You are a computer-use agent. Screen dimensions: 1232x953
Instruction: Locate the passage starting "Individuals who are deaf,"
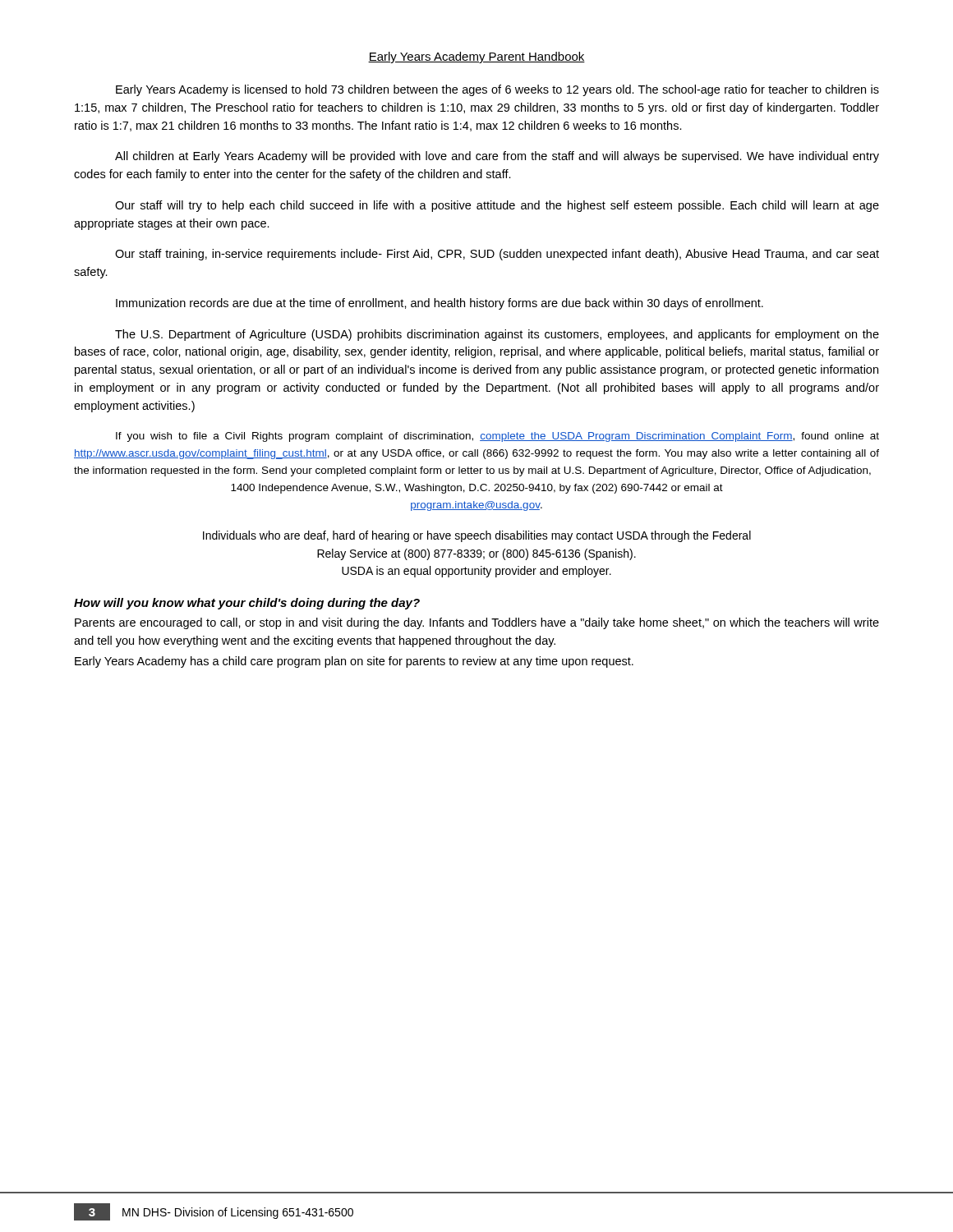point(476,553)
